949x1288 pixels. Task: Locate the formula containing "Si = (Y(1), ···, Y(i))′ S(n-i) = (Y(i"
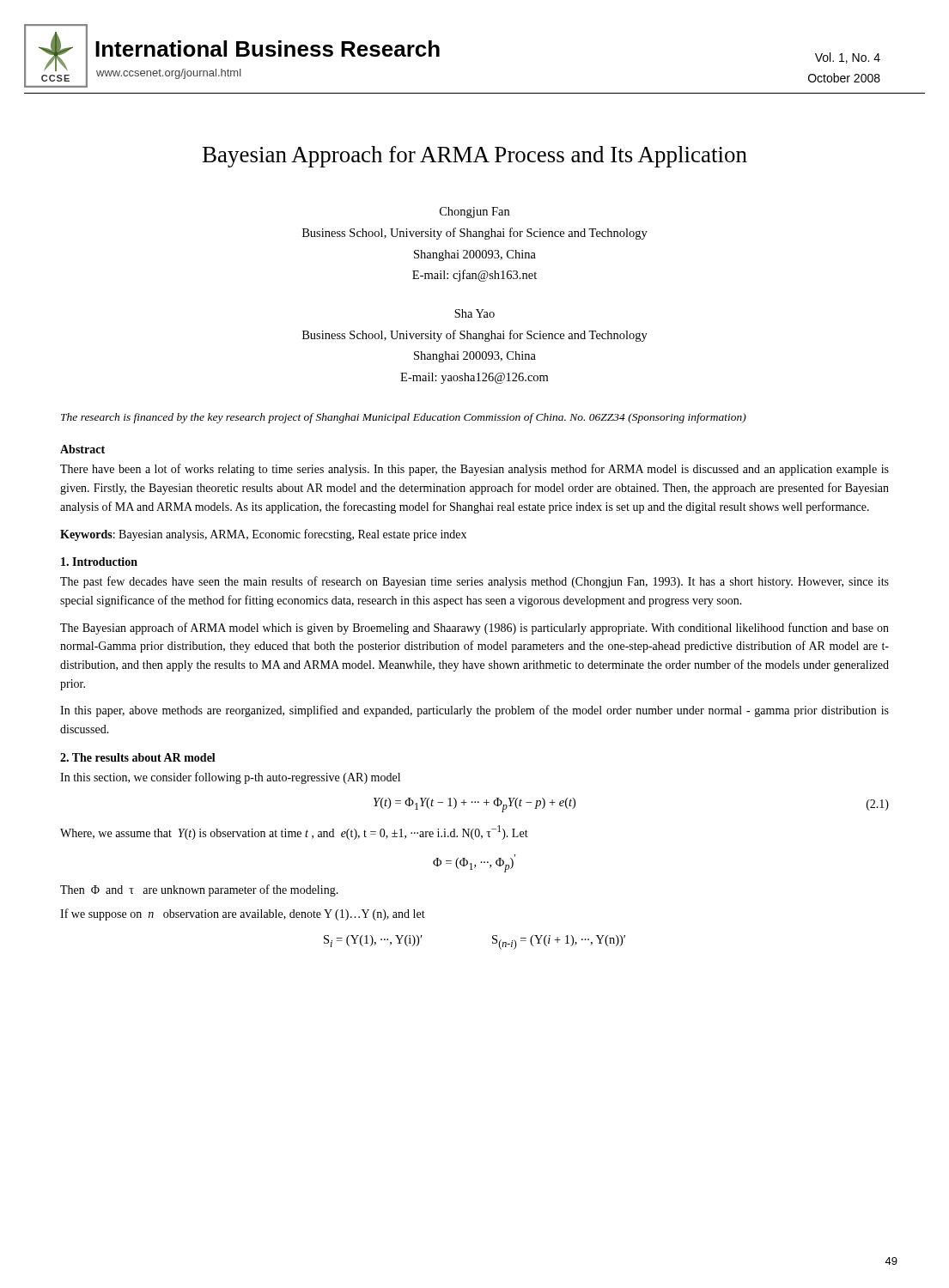click(x=373, y=942)
